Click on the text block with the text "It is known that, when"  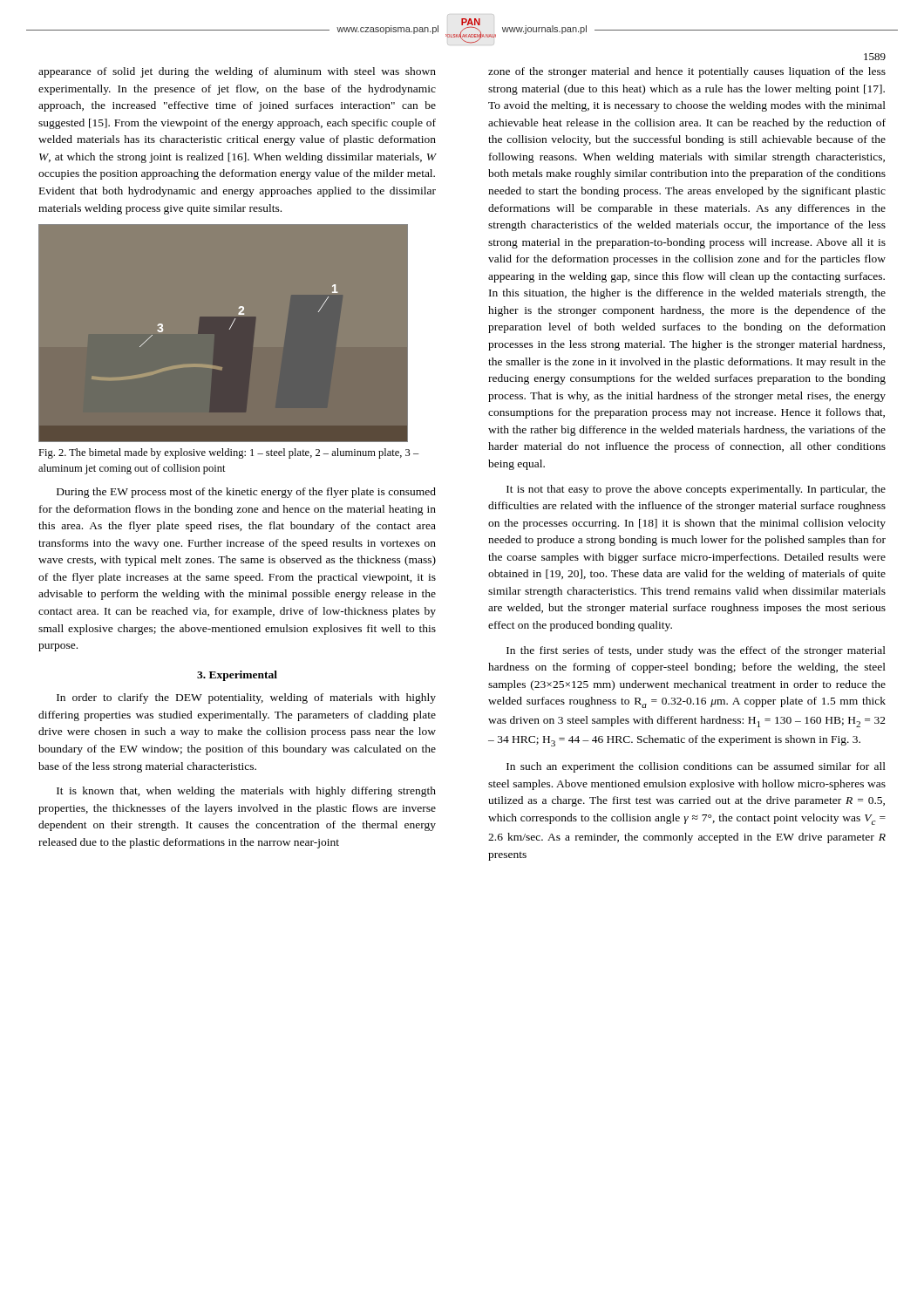pos(237,816)
